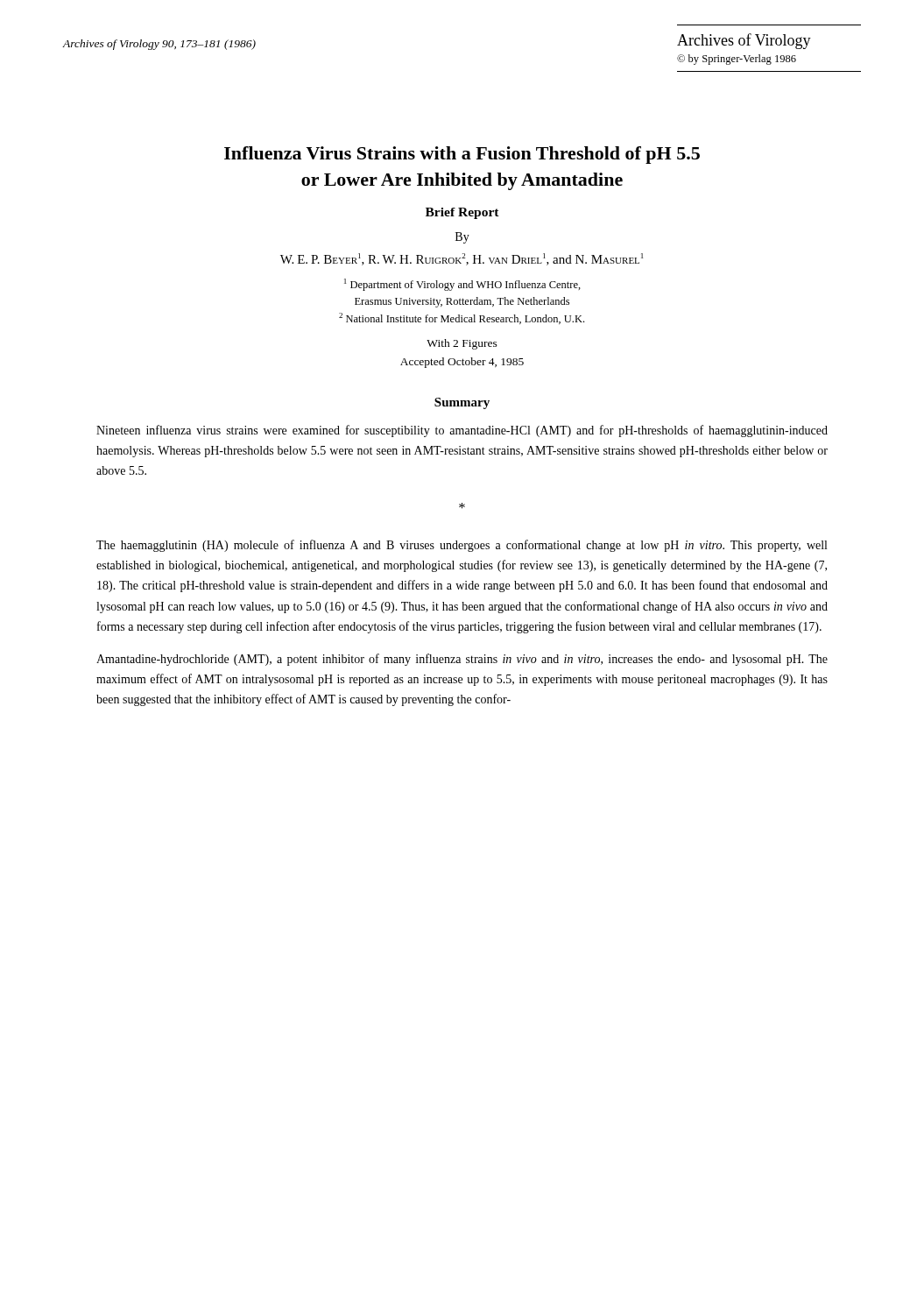The width and height of the screenshot is (924, 1314).
Task: Point to "Accepted October 4, 1985"
Action: [x=462, y=361]
